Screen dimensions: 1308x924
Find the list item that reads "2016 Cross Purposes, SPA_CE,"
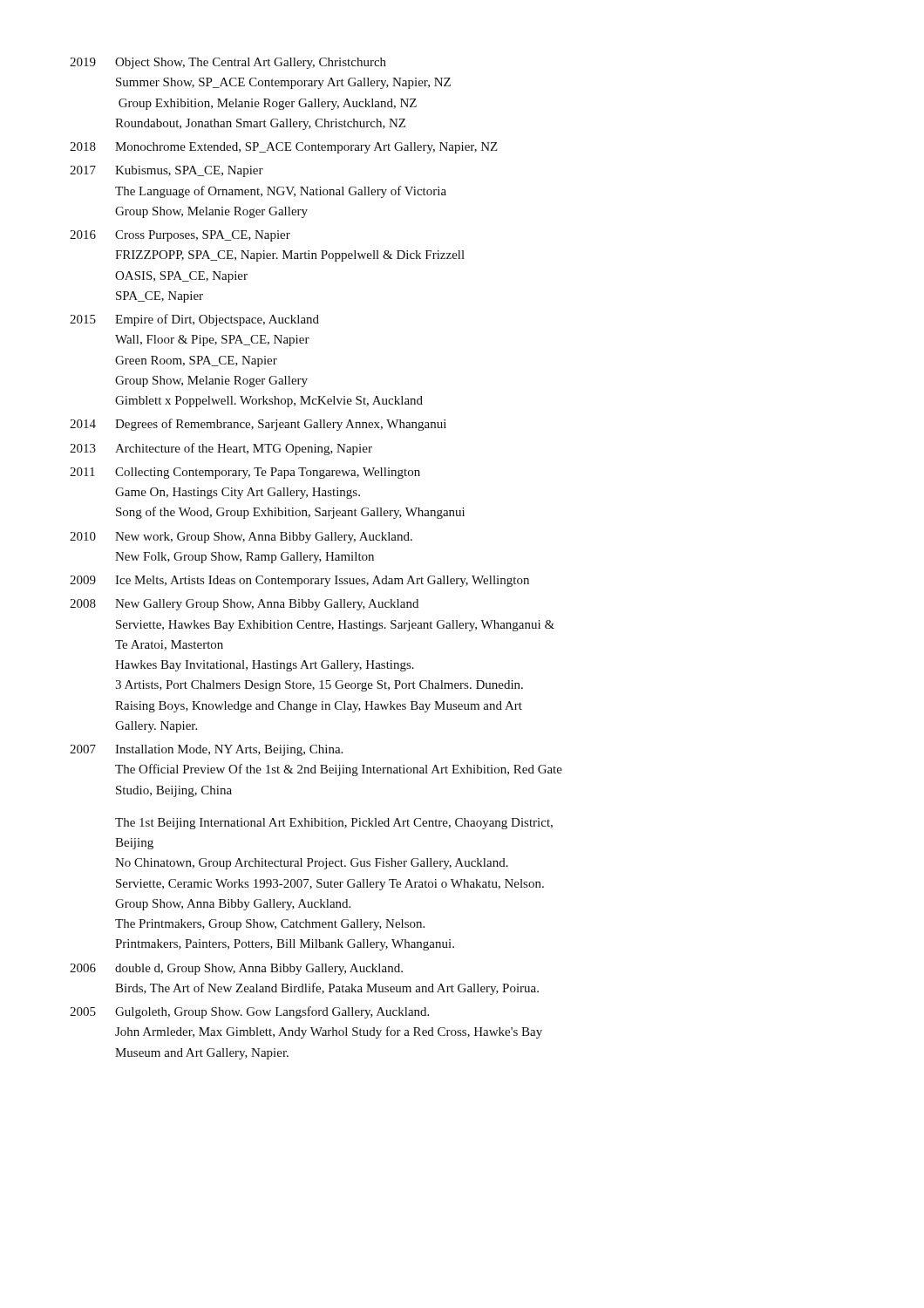[462, 266]
